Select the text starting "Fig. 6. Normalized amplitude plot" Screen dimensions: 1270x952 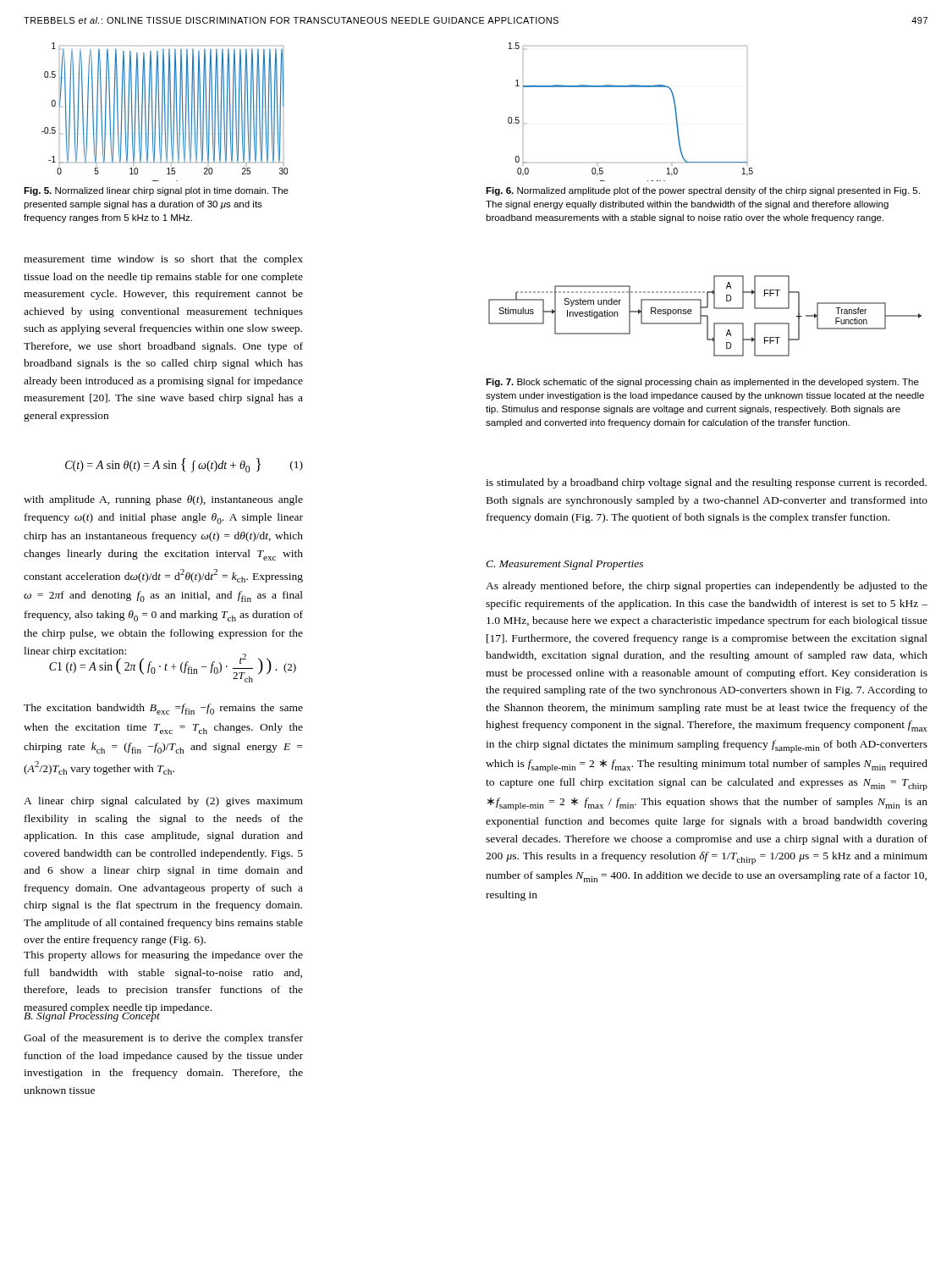pyautogui.click(x=703, y=204)
